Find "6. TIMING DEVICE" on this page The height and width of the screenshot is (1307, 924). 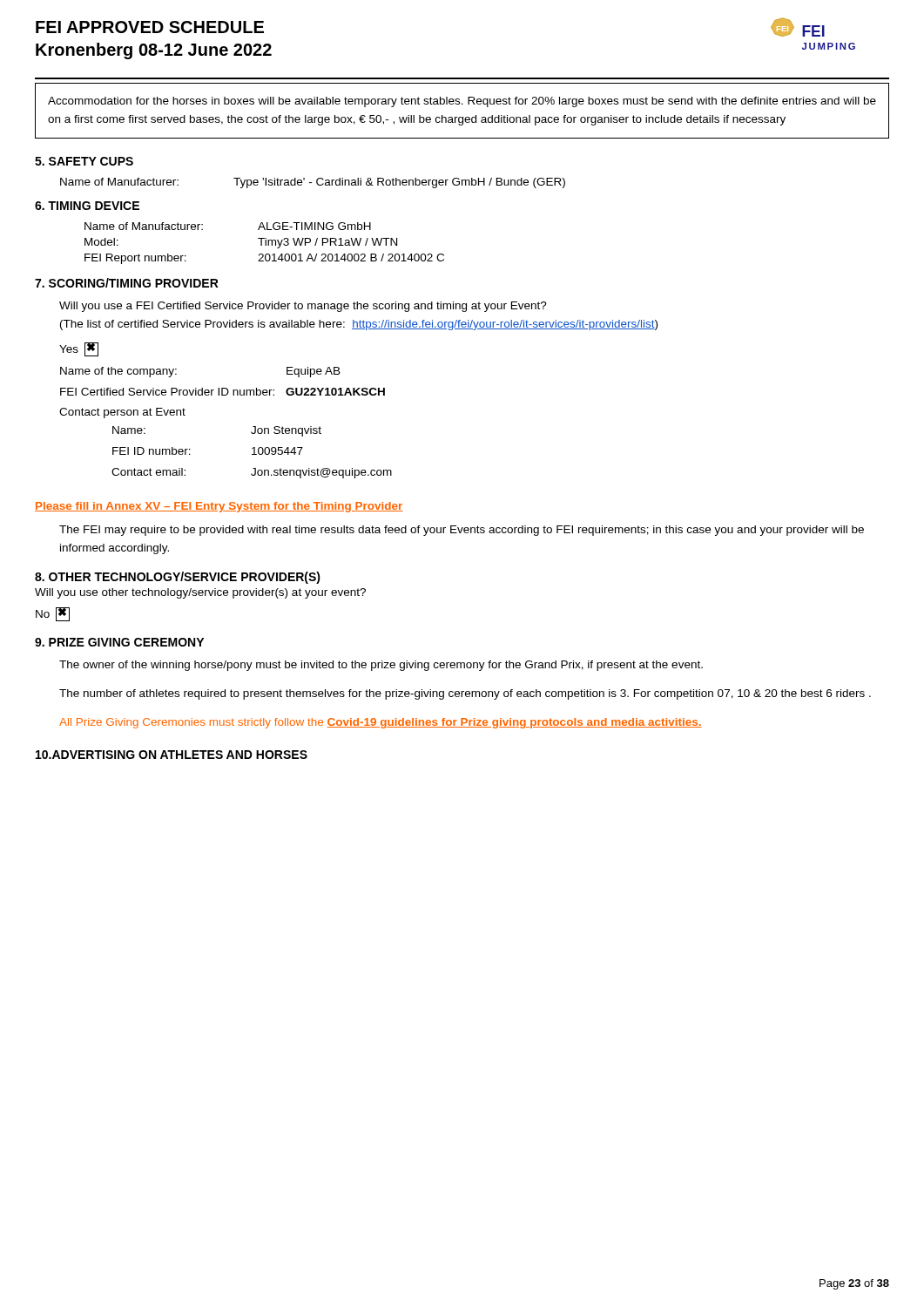click(87, 206)
